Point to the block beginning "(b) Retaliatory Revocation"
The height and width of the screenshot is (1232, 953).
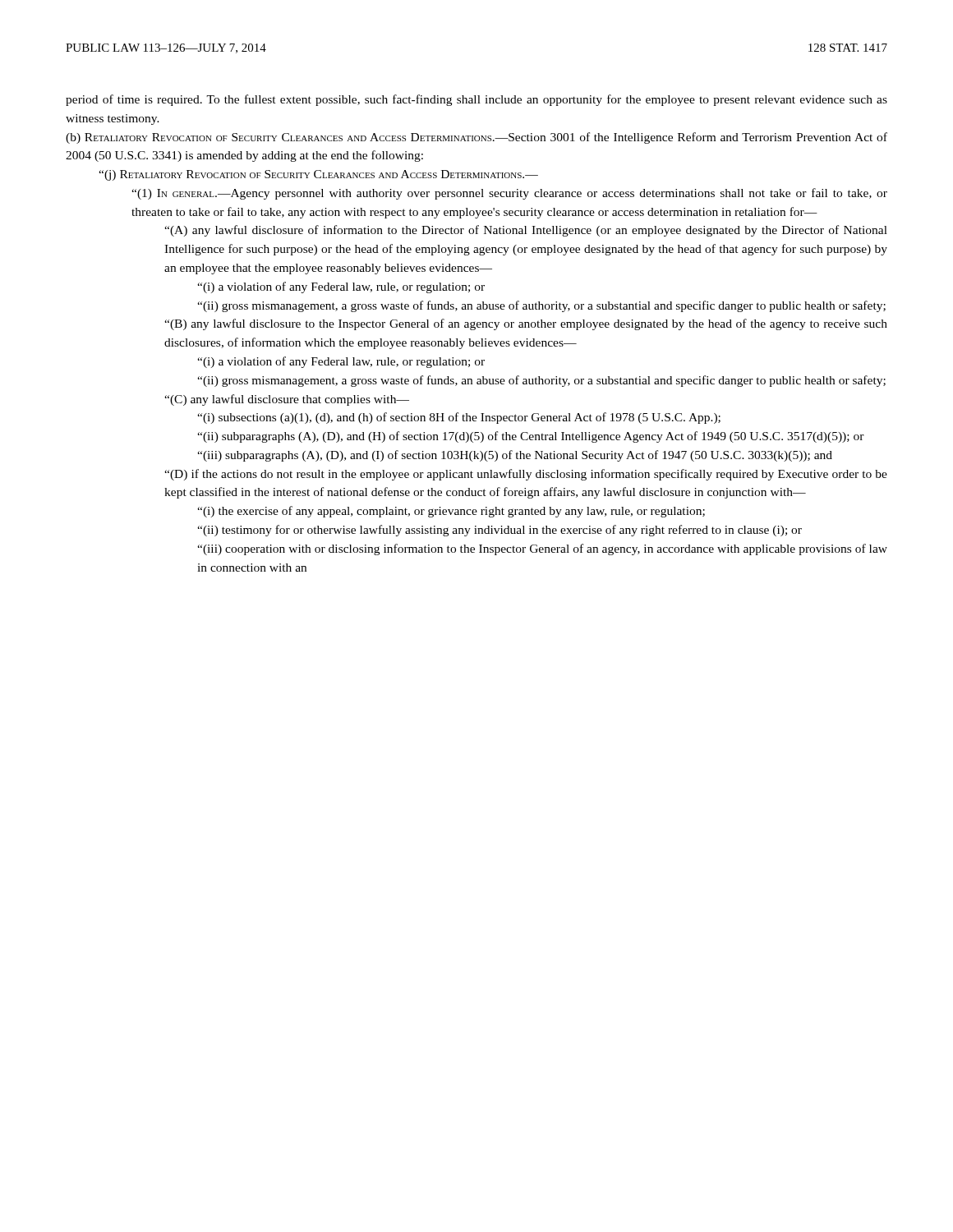coord(476,146)
